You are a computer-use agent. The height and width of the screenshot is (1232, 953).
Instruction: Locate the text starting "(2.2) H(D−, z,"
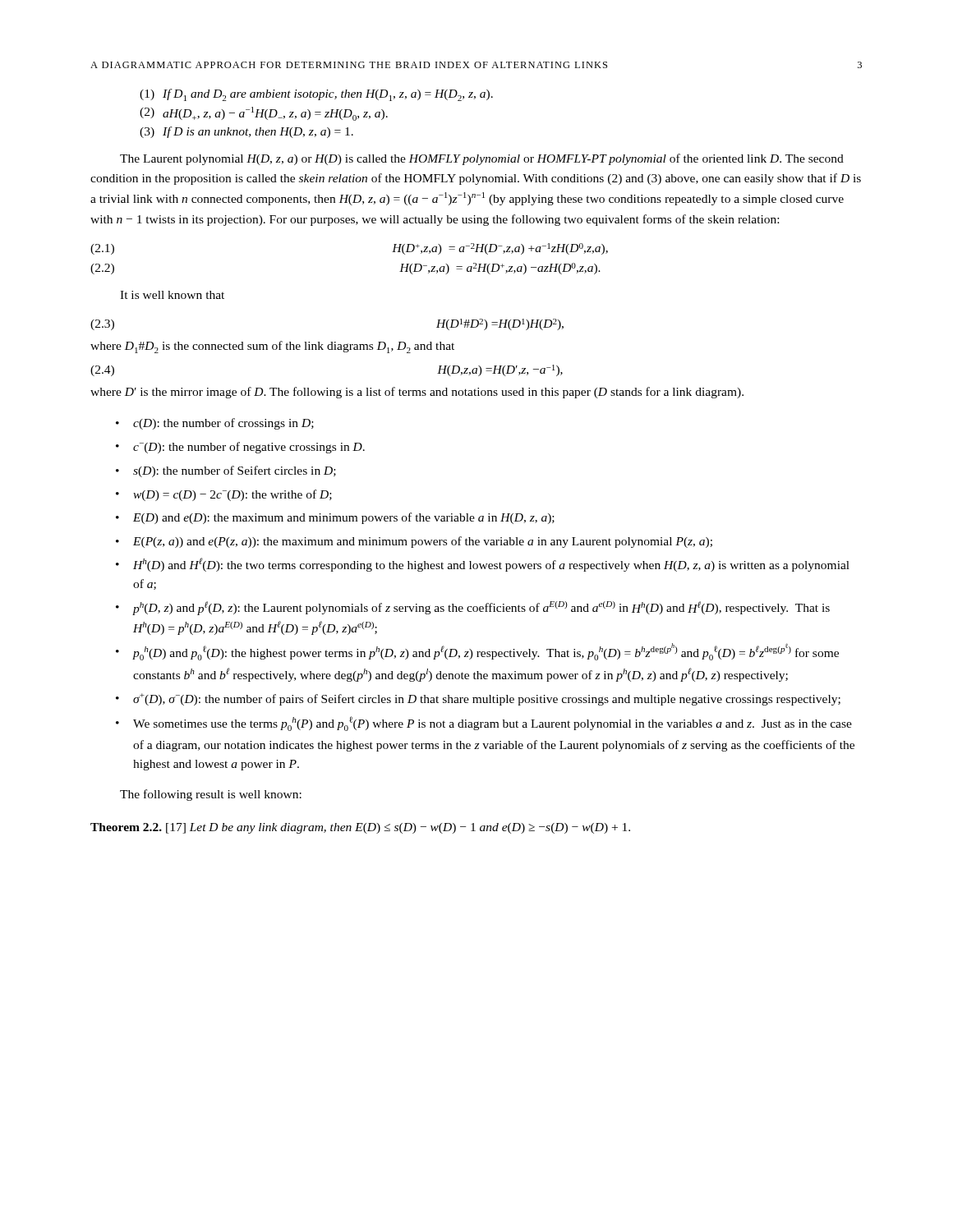click(476, 267)
